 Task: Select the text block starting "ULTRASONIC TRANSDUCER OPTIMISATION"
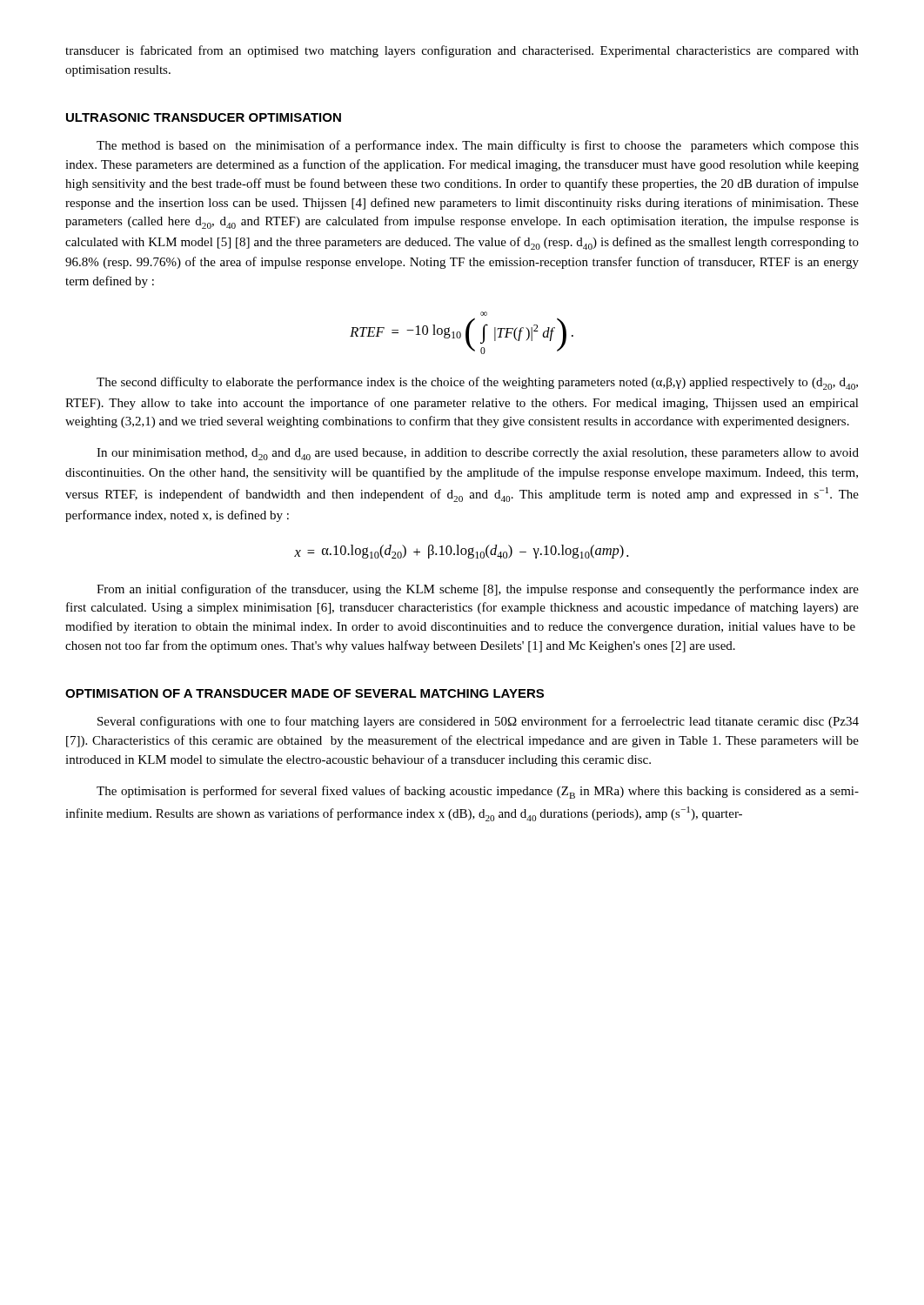pos(204,117)
